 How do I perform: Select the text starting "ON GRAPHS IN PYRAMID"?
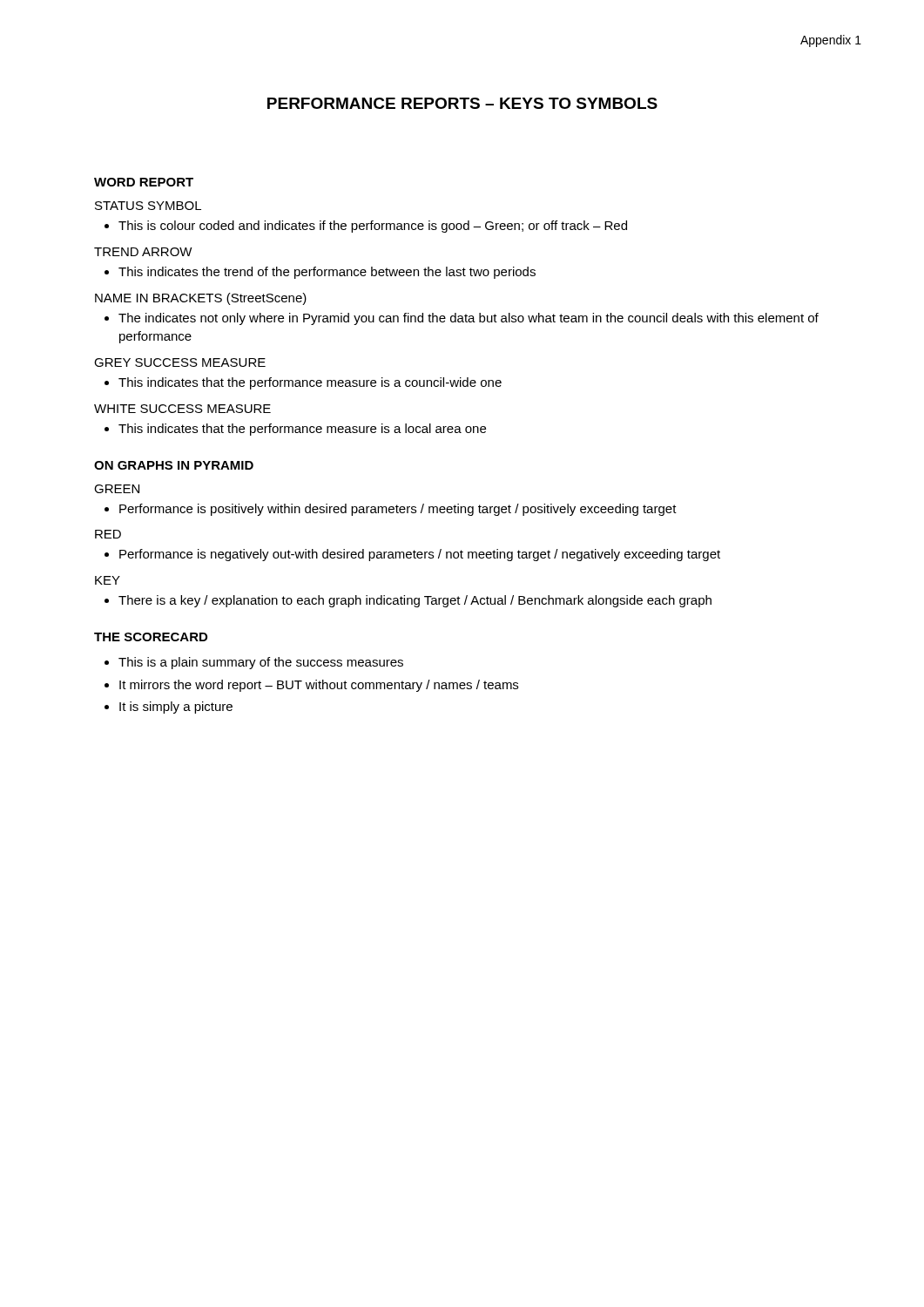pyautogui.click(x=174, y=464)
